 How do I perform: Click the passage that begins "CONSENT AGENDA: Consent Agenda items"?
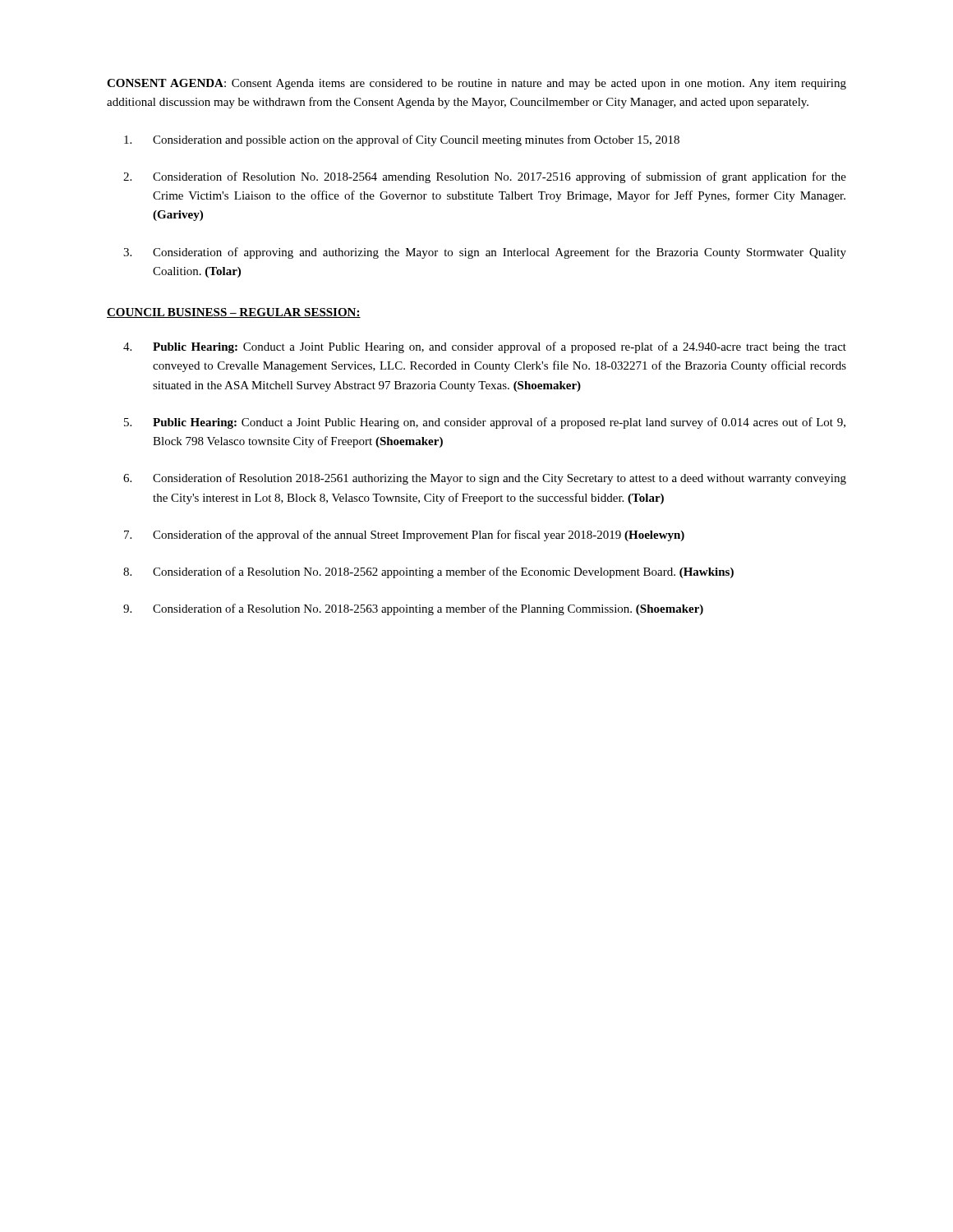click(476, 93)
